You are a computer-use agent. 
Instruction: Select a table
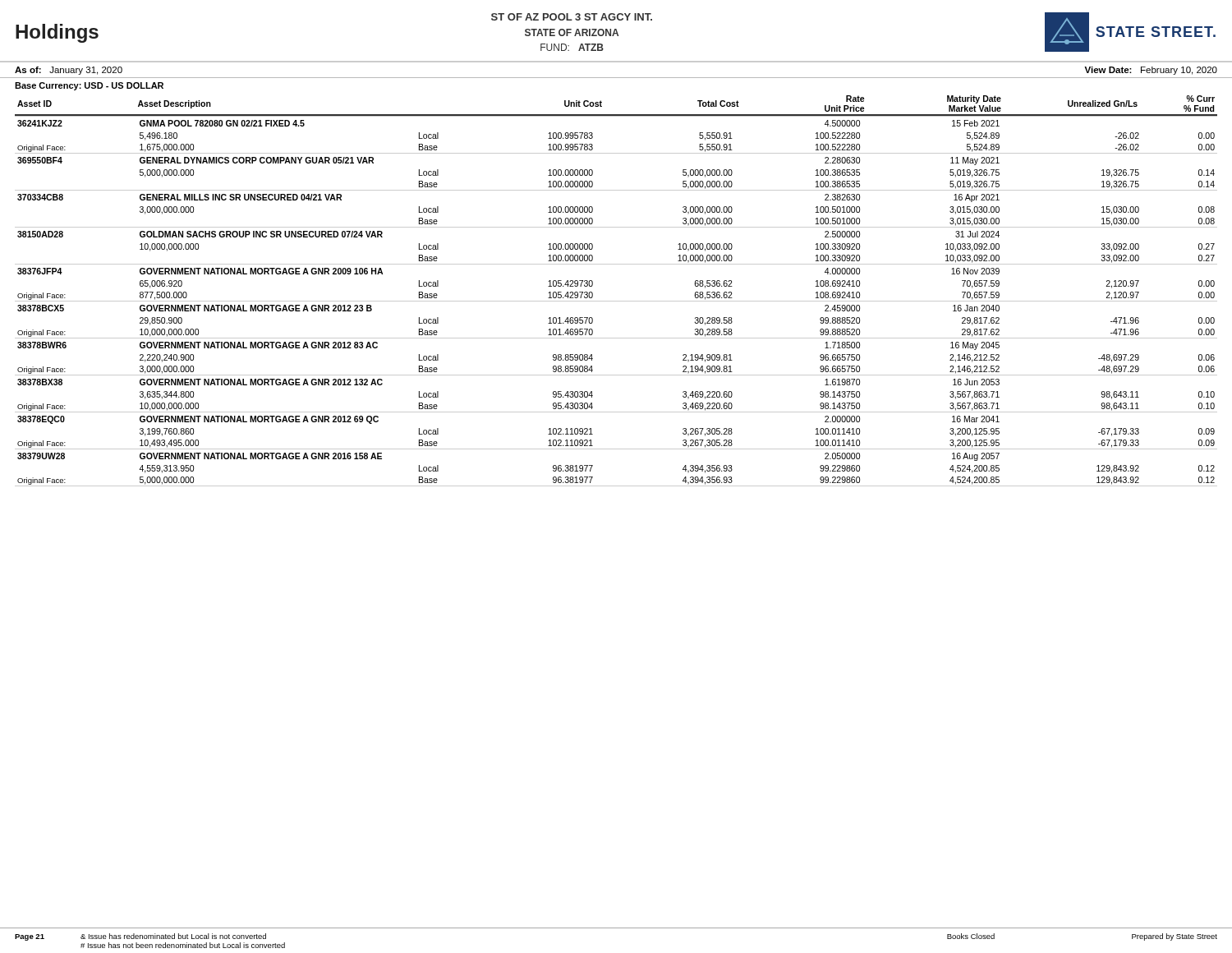pos(616,301)
